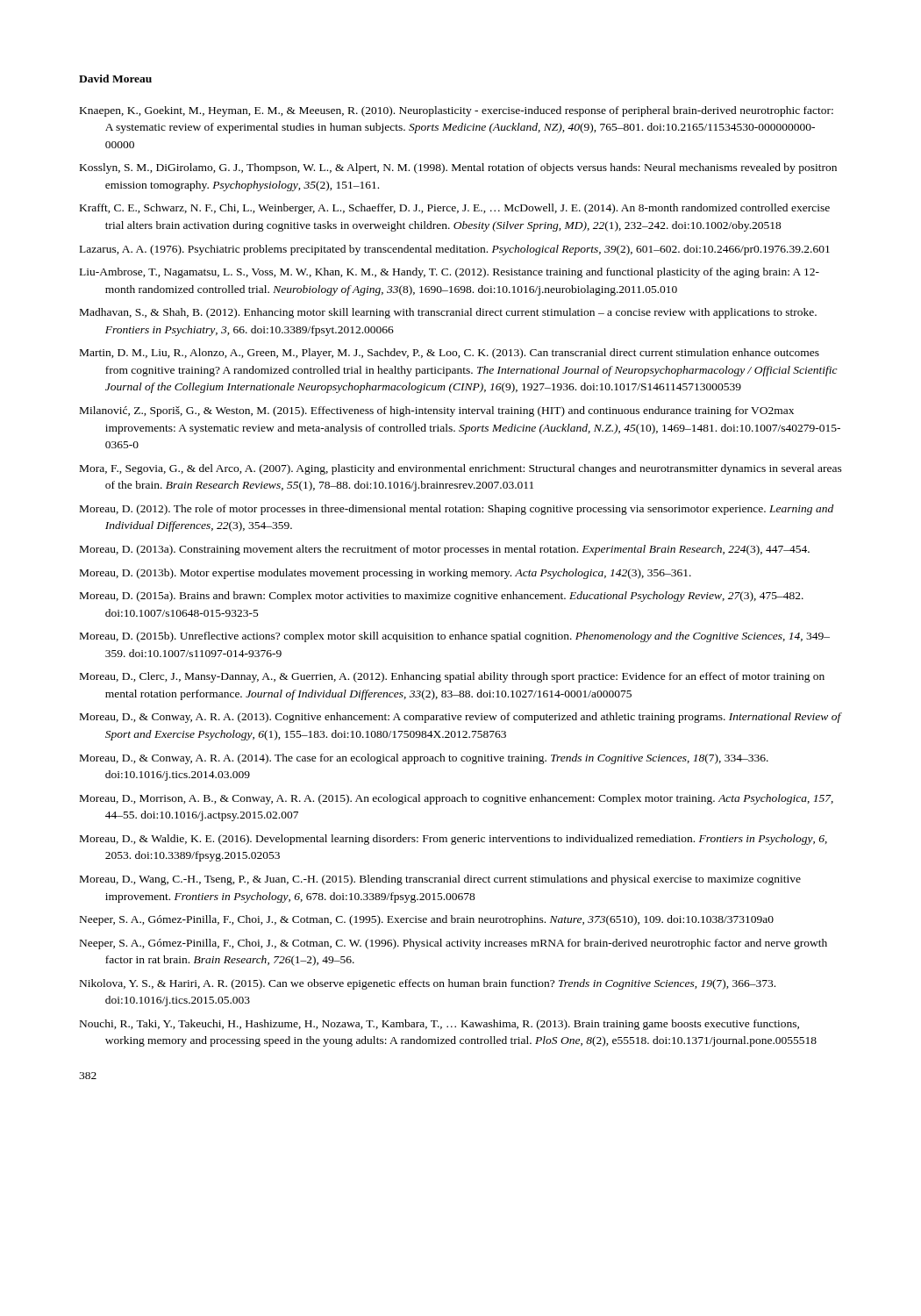
Task: Select the list item that says "Martin, D. M.,"
Action: [458, 370]
